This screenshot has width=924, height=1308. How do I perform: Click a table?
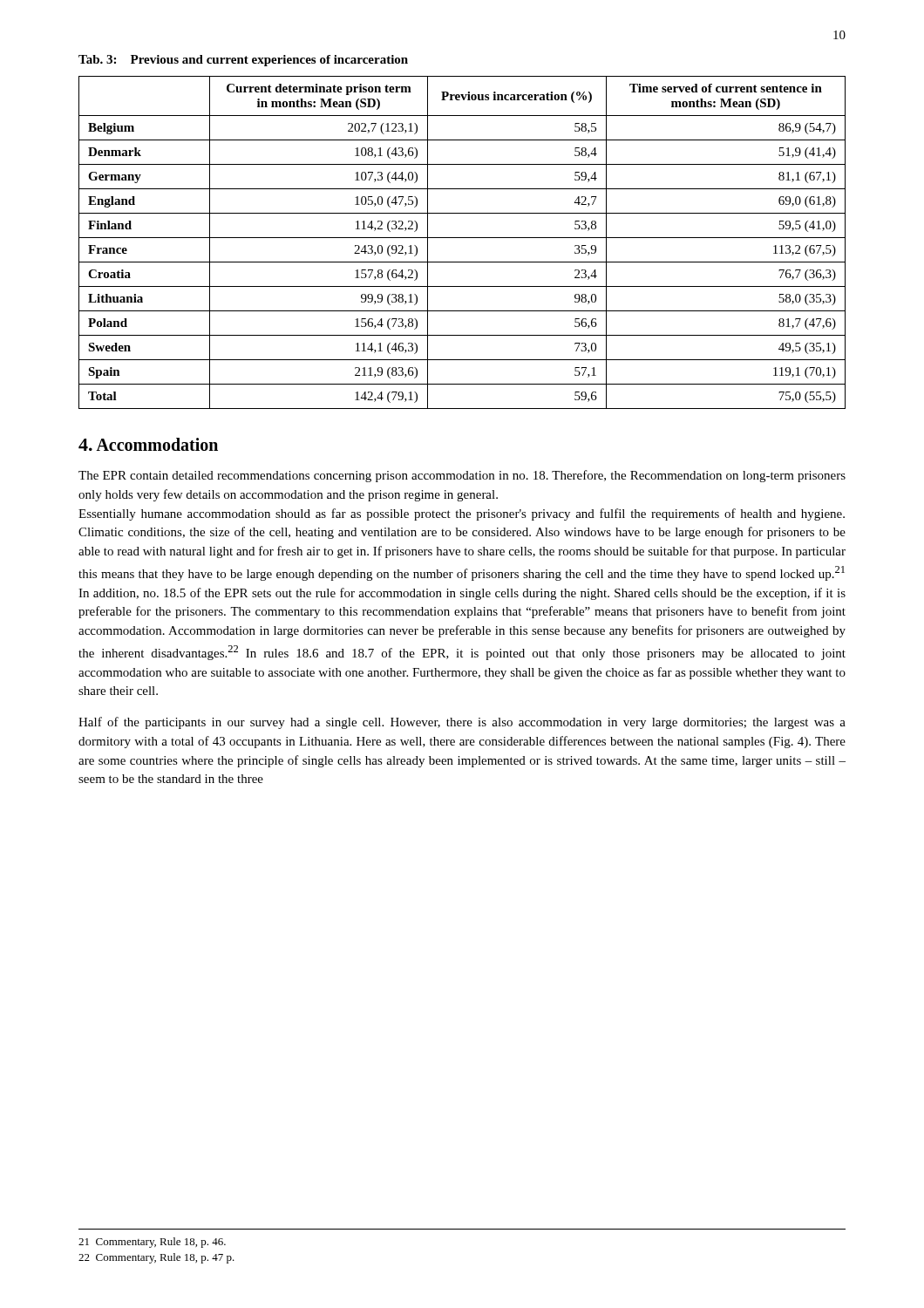tap(462, 242)
